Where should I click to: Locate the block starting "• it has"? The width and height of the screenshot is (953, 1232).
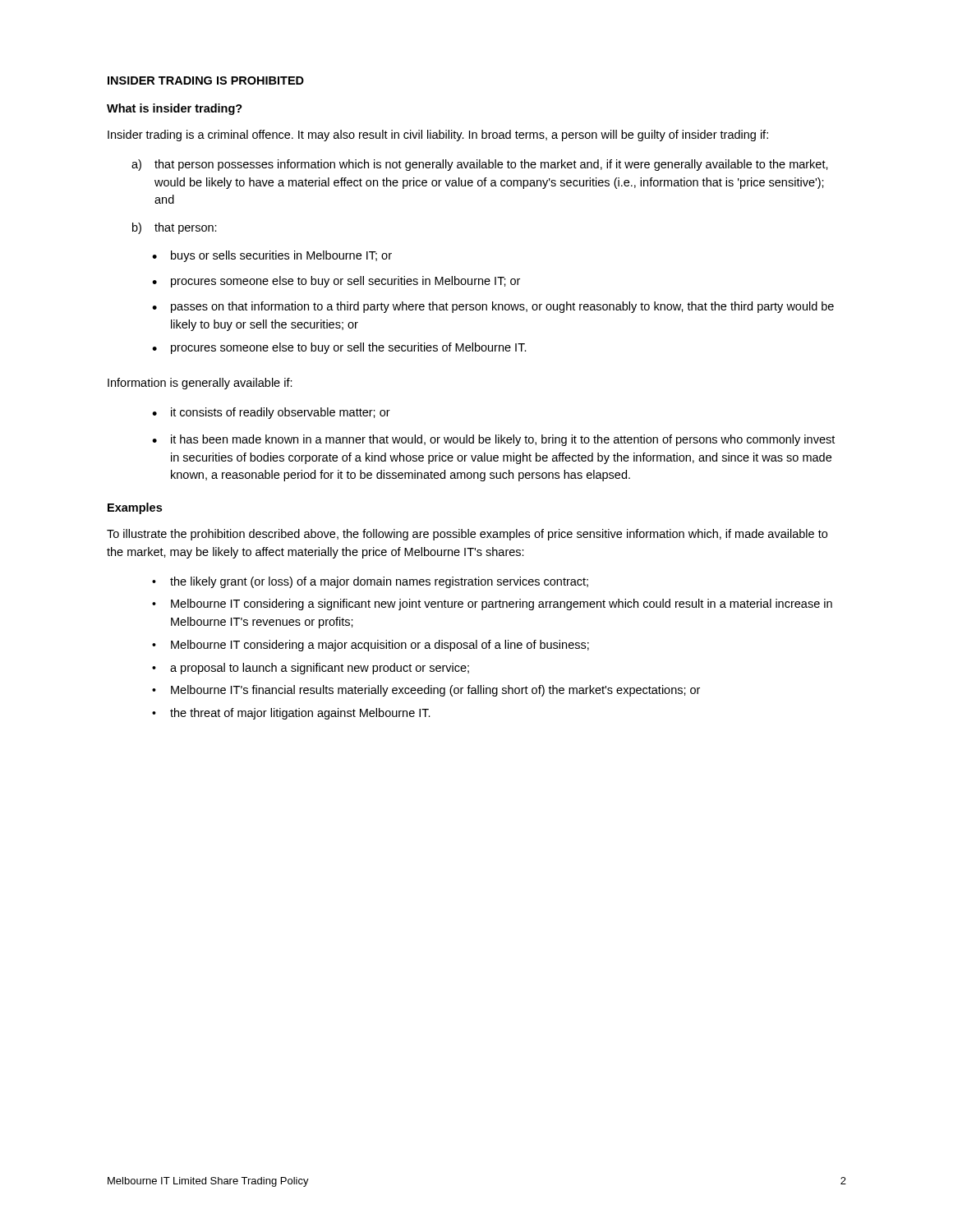click(x=499, y=458)
